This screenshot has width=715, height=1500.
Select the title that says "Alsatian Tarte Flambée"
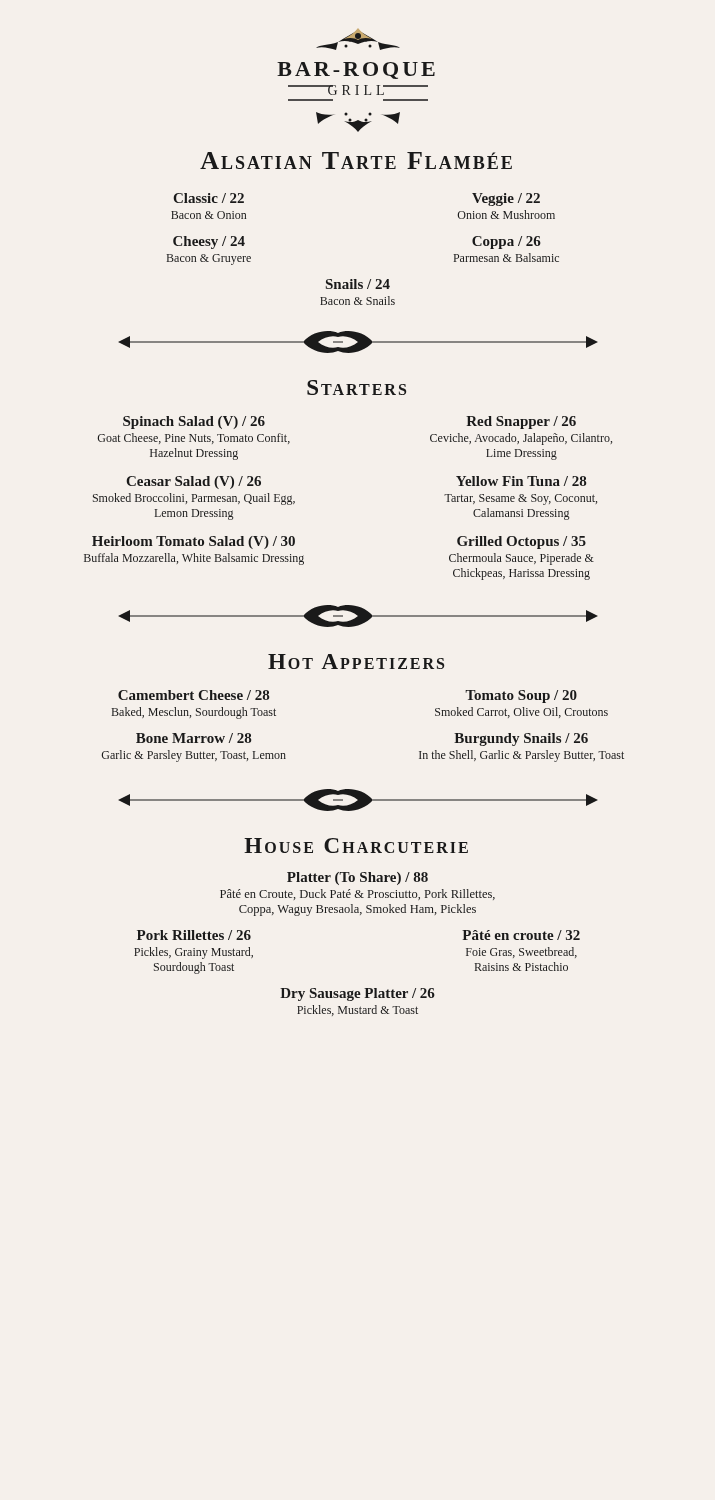tap(358, 160)
